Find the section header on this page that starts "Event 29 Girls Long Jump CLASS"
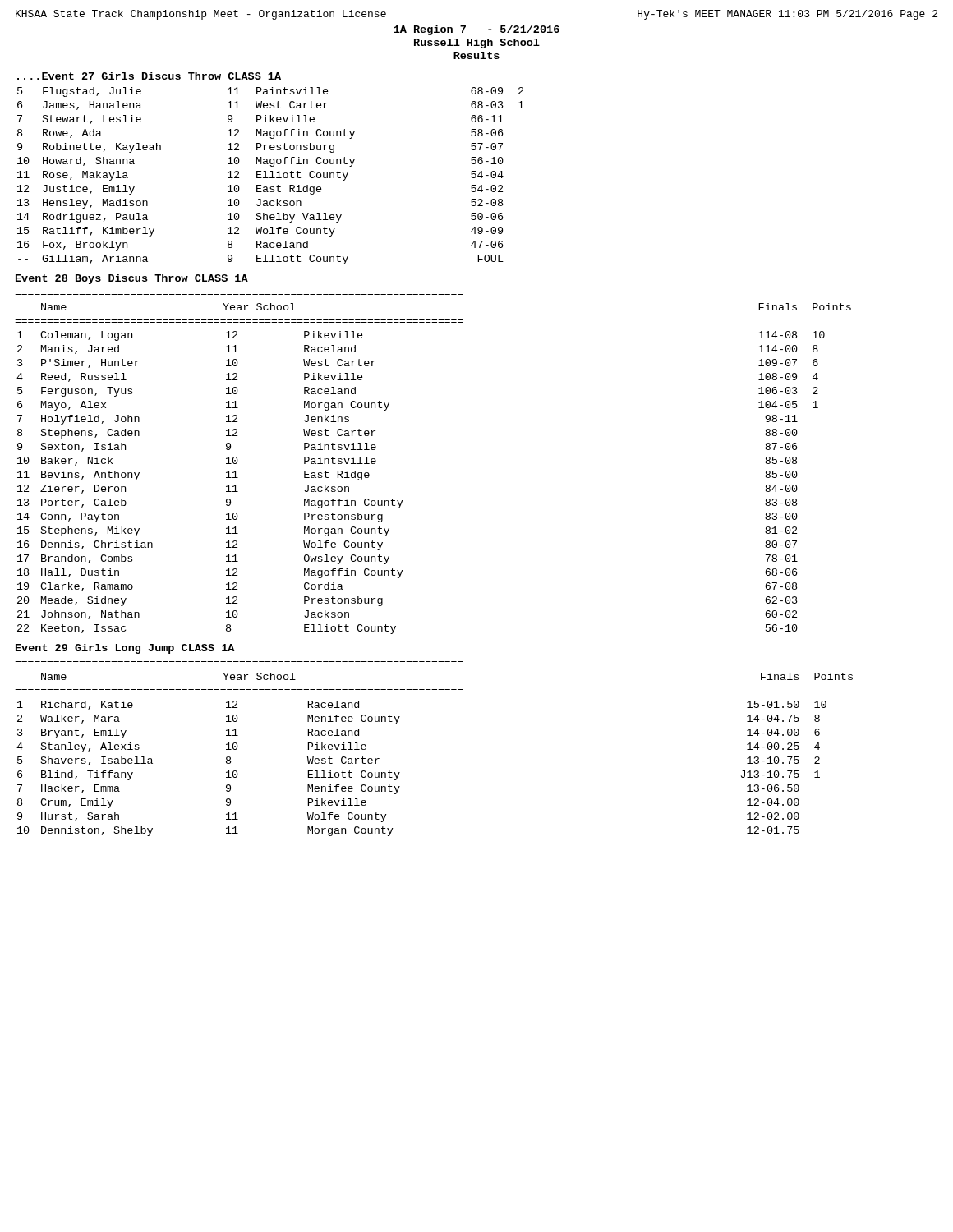The width and height of the screenshot is (953, 1232). [x=125, y=648]
